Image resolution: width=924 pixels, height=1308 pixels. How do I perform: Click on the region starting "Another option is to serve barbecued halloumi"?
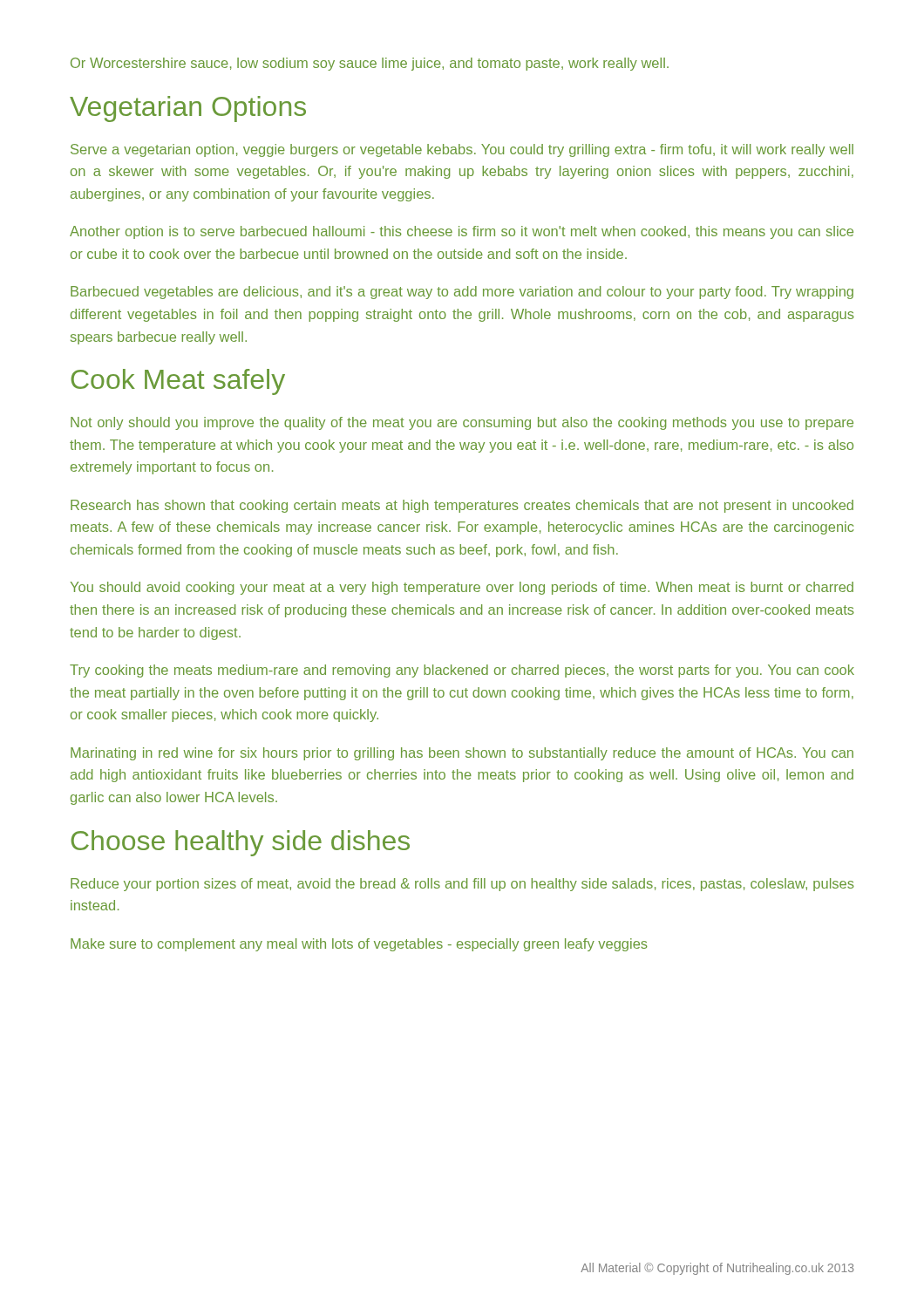(x=462, y=242)
